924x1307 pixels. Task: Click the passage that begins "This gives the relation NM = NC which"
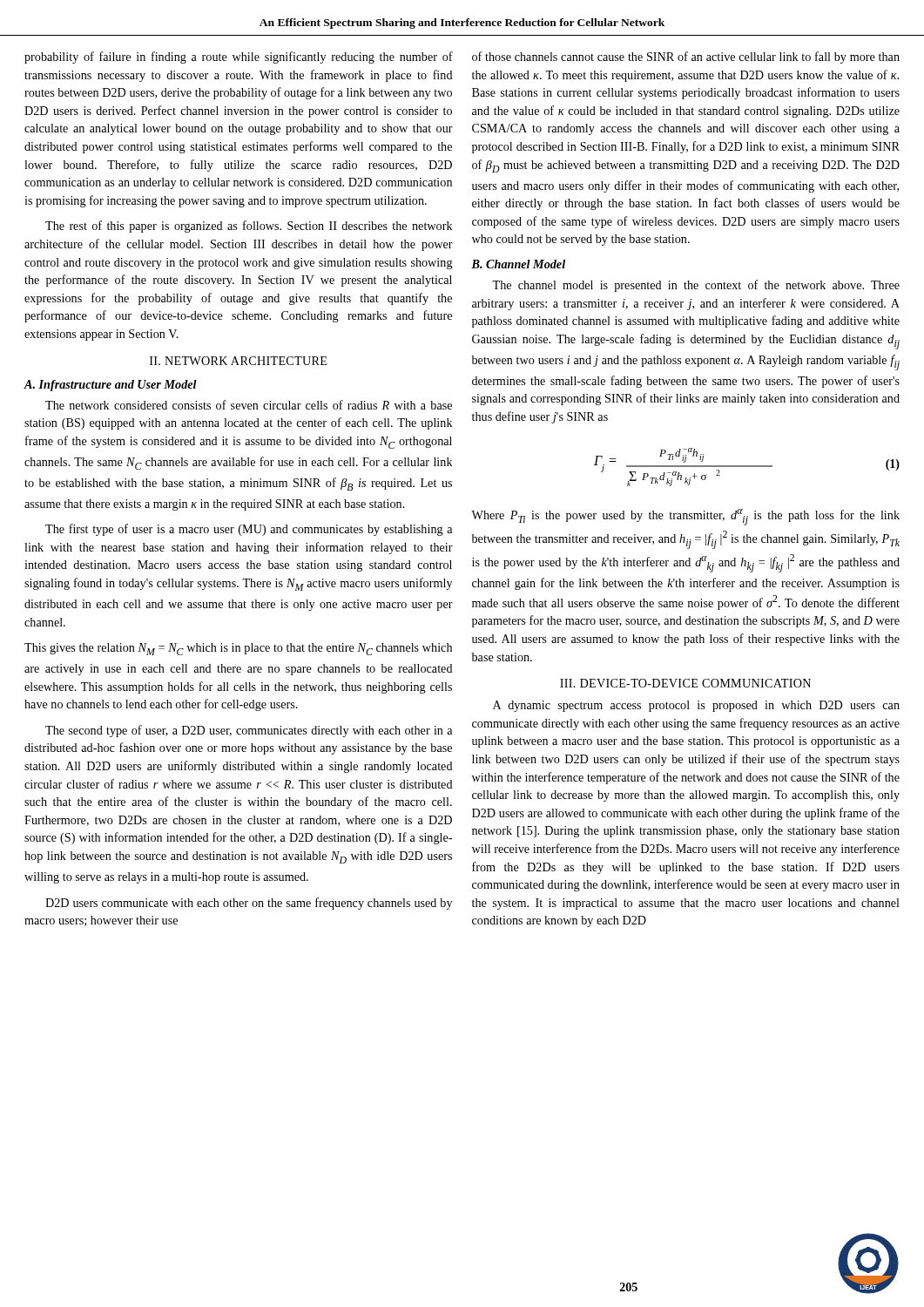click(238, 676)
